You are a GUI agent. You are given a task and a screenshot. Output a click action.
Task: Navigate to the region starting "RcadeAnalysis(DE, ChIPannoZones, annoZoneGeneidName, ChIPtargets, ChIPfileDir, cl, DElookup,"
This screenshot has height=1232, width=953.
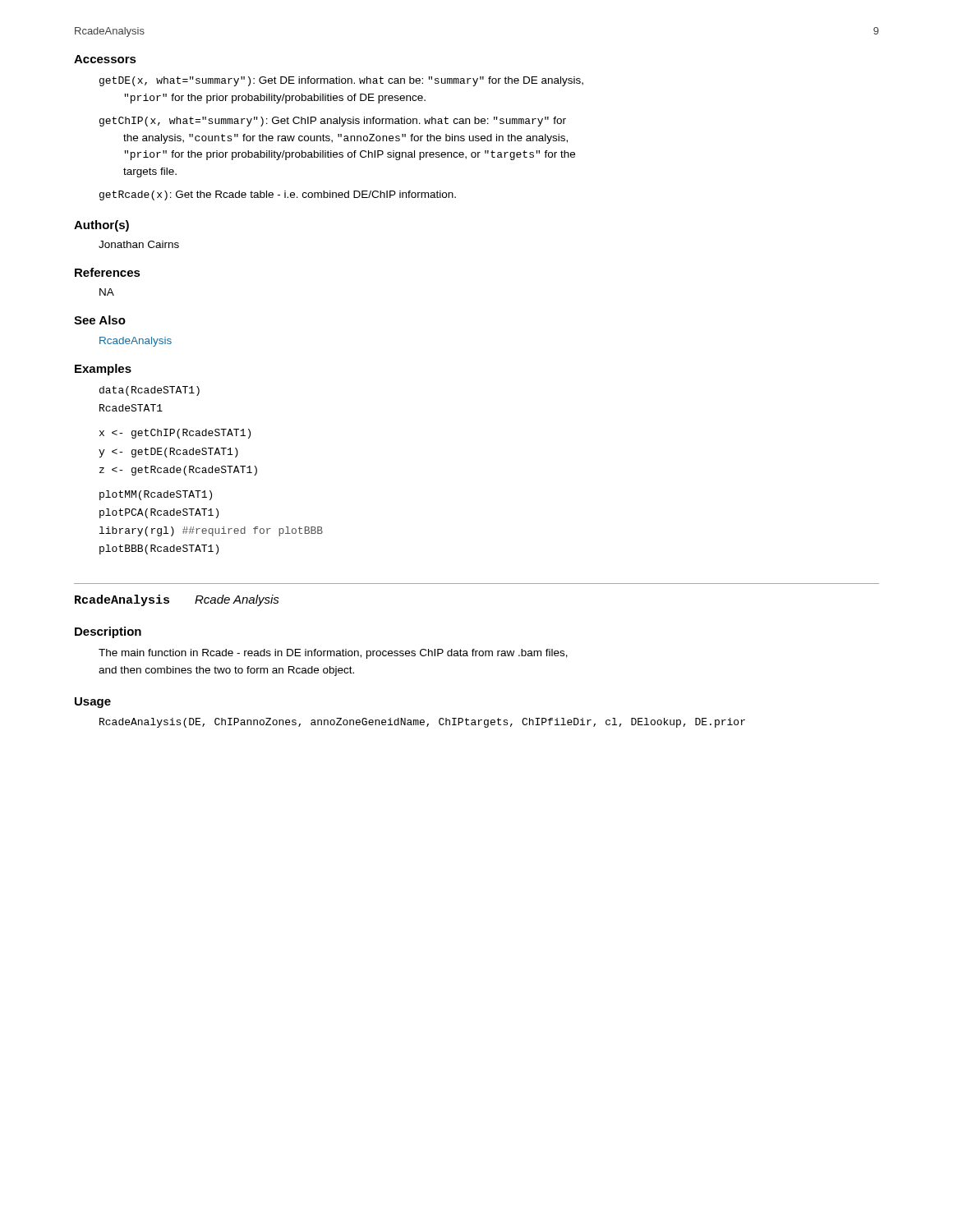[x=422, y=722]
